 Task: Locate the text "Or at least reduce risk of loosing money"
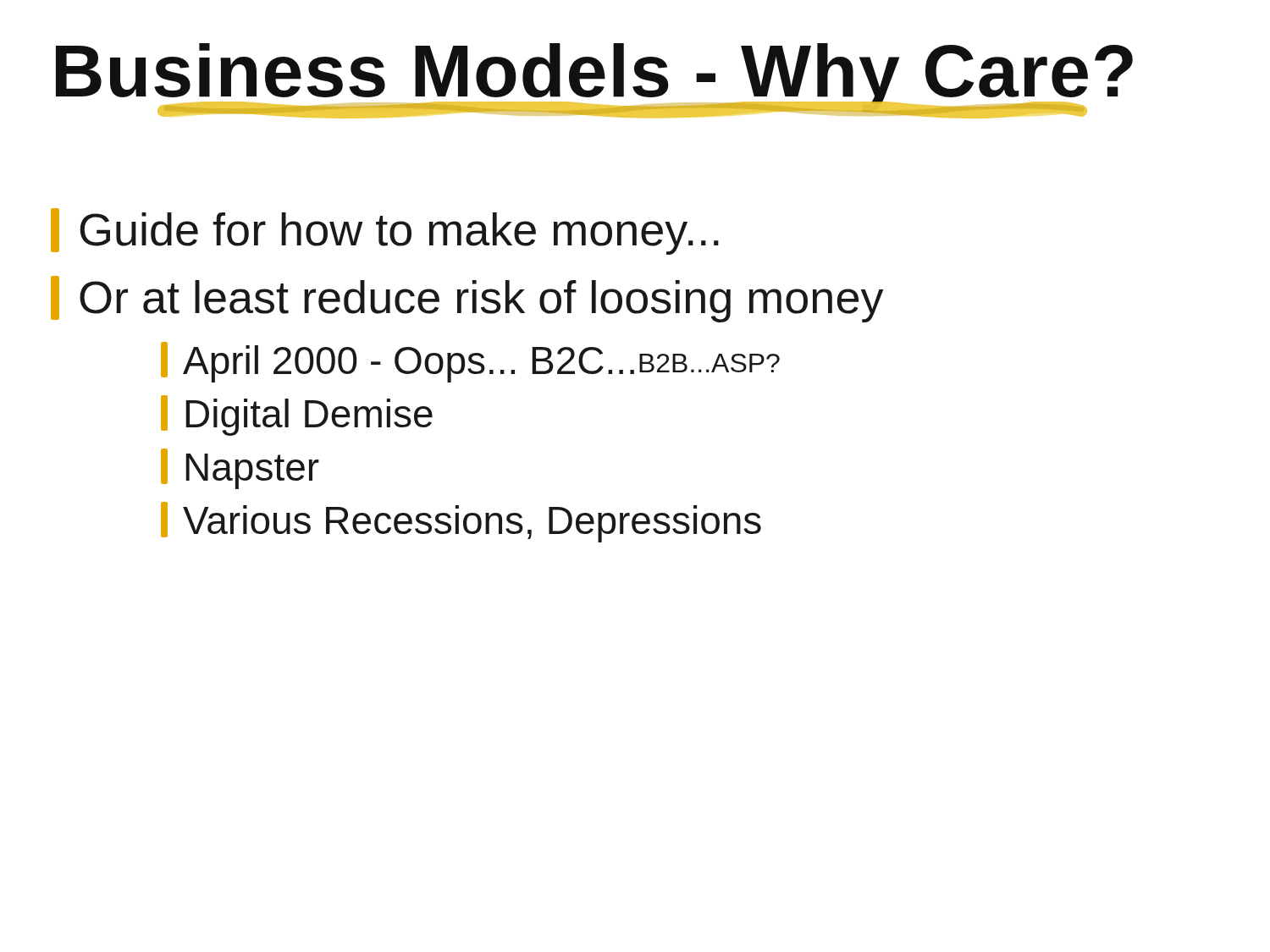pyautogui.click(x=467, y=297)
